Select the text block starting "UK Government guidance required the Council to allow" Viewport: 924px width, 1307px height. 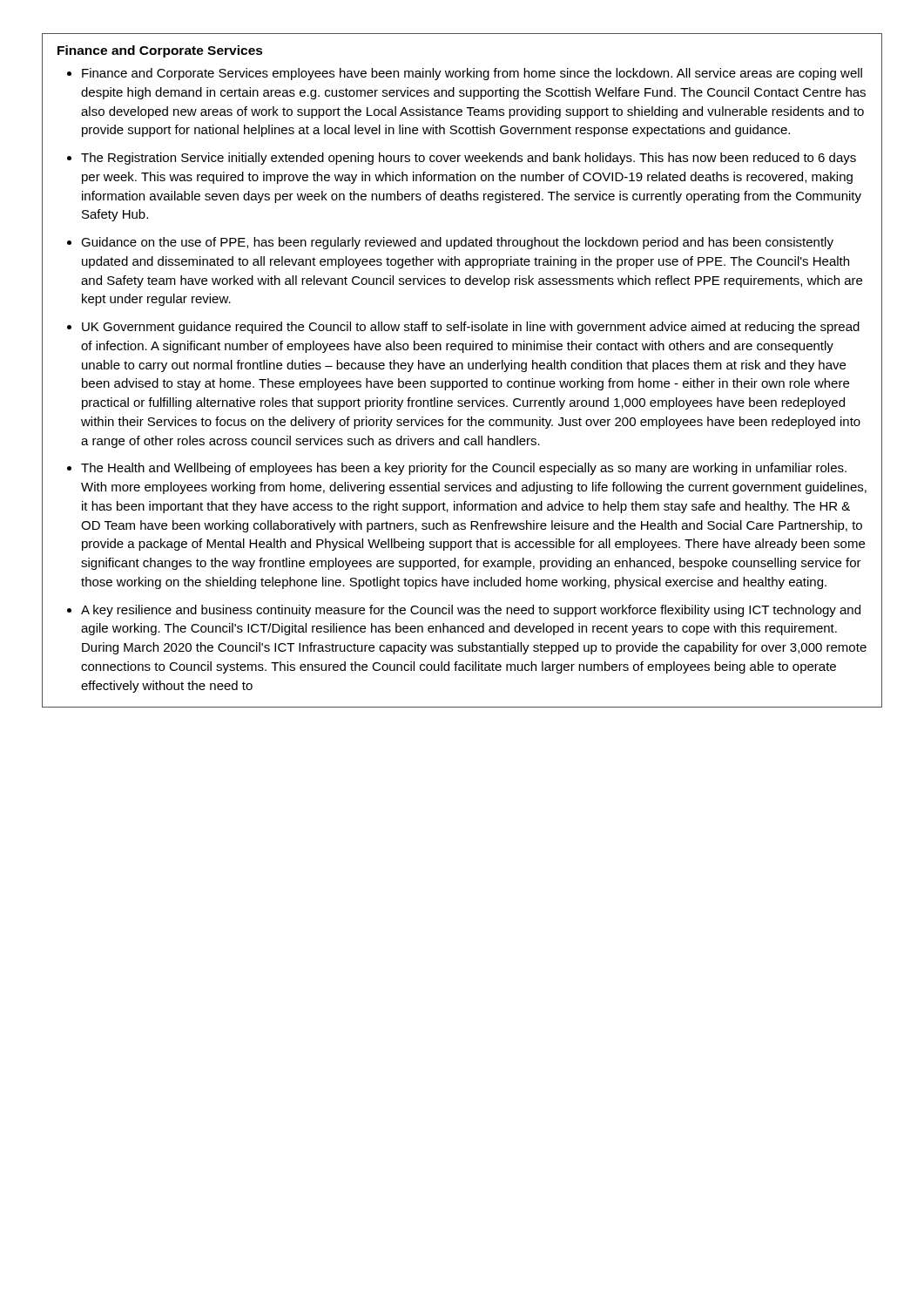471,383
